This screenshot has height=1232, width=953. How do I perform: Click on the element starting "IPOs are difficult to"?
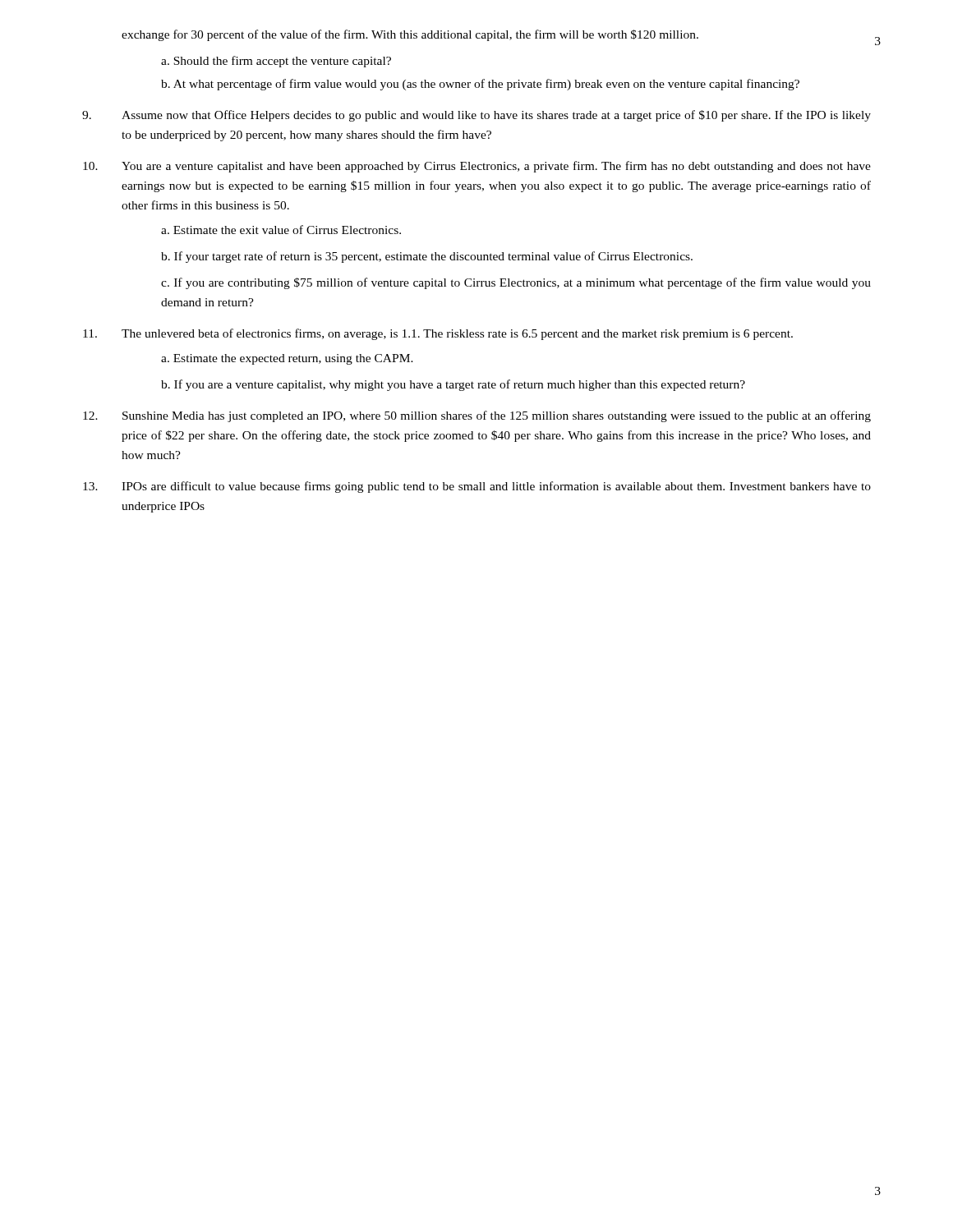[496, 496]
